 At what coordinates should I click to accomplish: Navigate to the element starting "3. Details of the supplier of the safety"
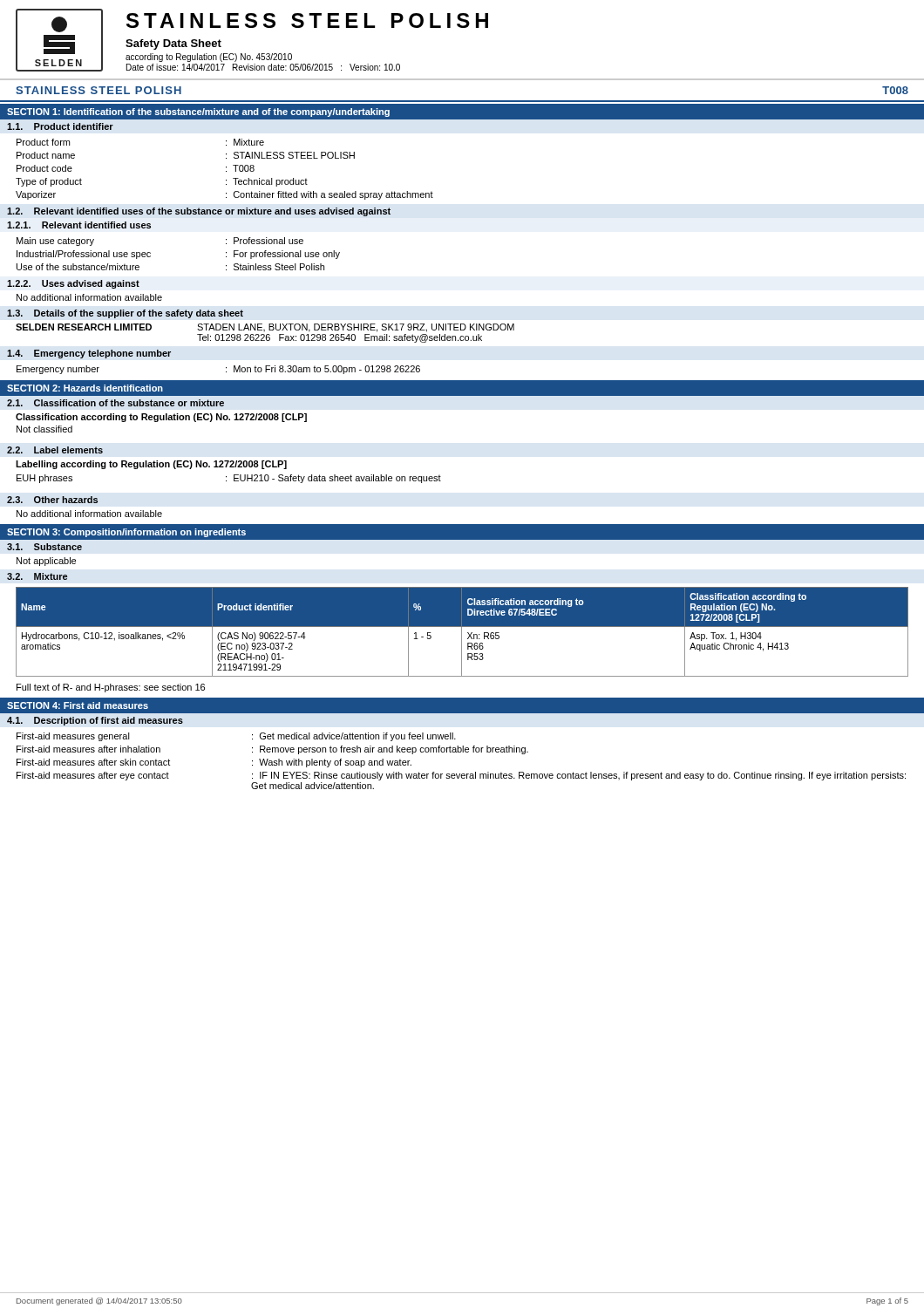125,313
